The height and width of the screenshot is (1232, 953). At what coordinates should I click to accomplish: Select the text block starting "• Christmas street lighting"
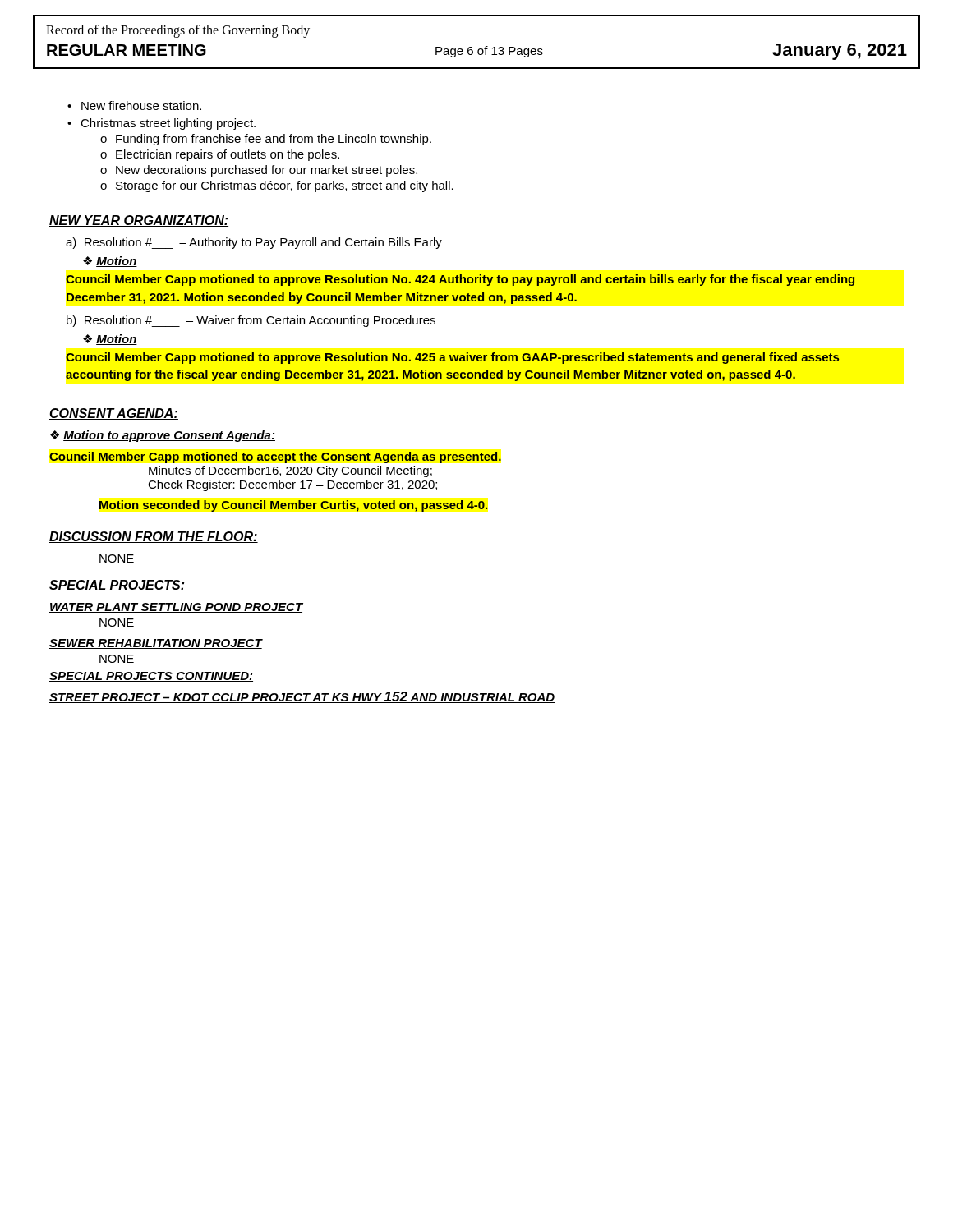pos(162,123)
